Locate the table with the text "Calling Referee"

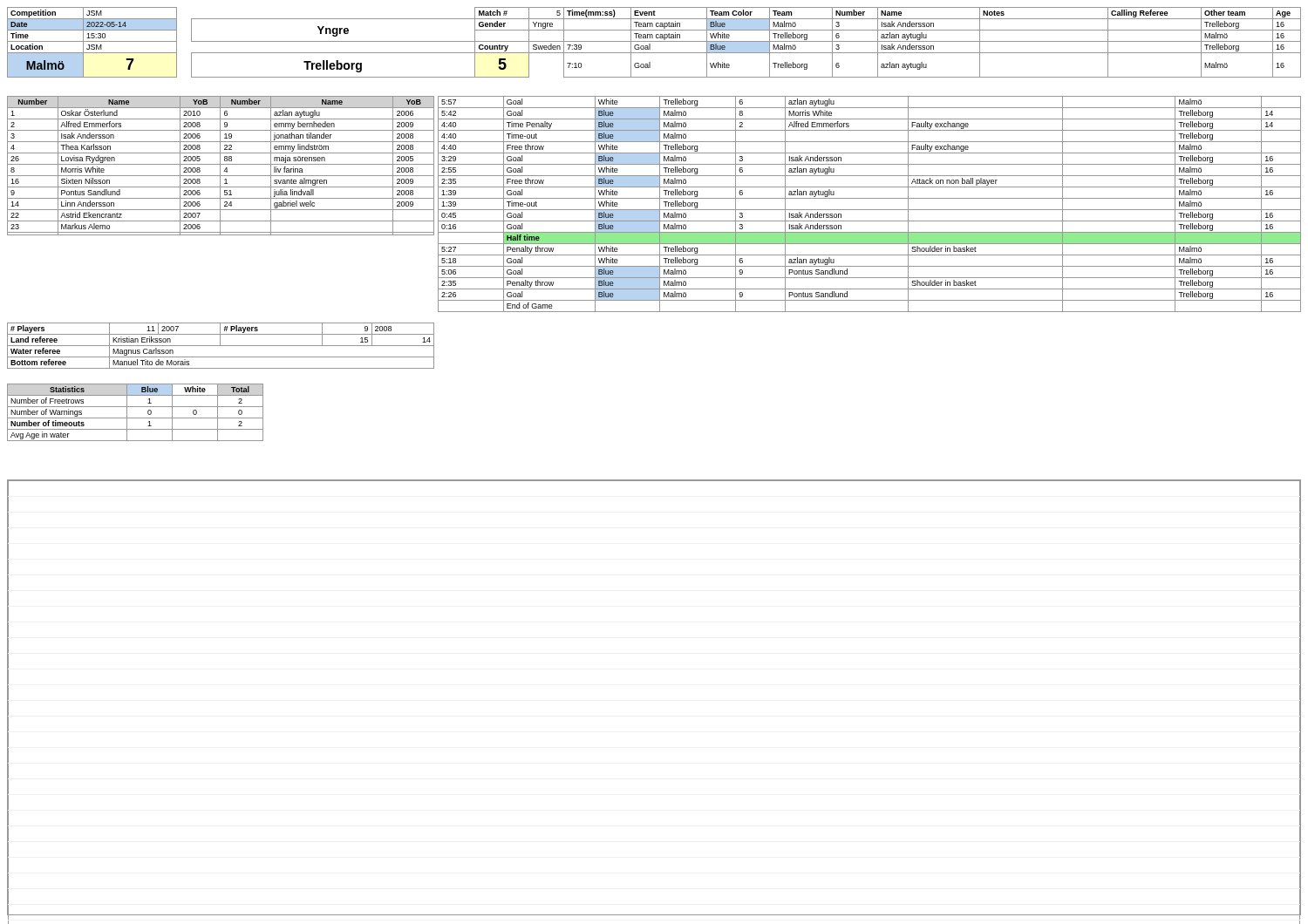(x=654, y=42)
